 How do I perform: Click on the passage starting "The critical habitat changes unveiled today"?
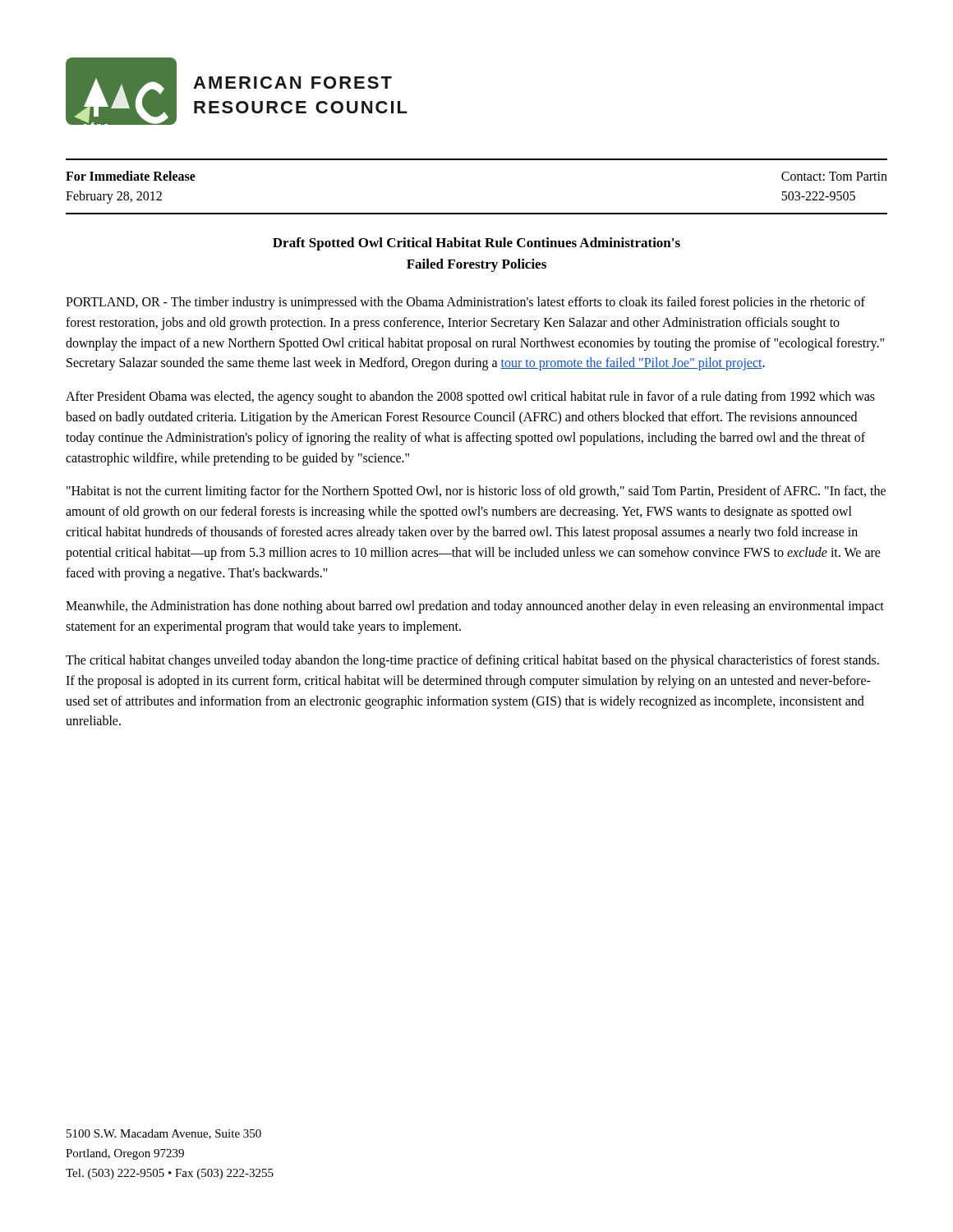coord(473,690)
